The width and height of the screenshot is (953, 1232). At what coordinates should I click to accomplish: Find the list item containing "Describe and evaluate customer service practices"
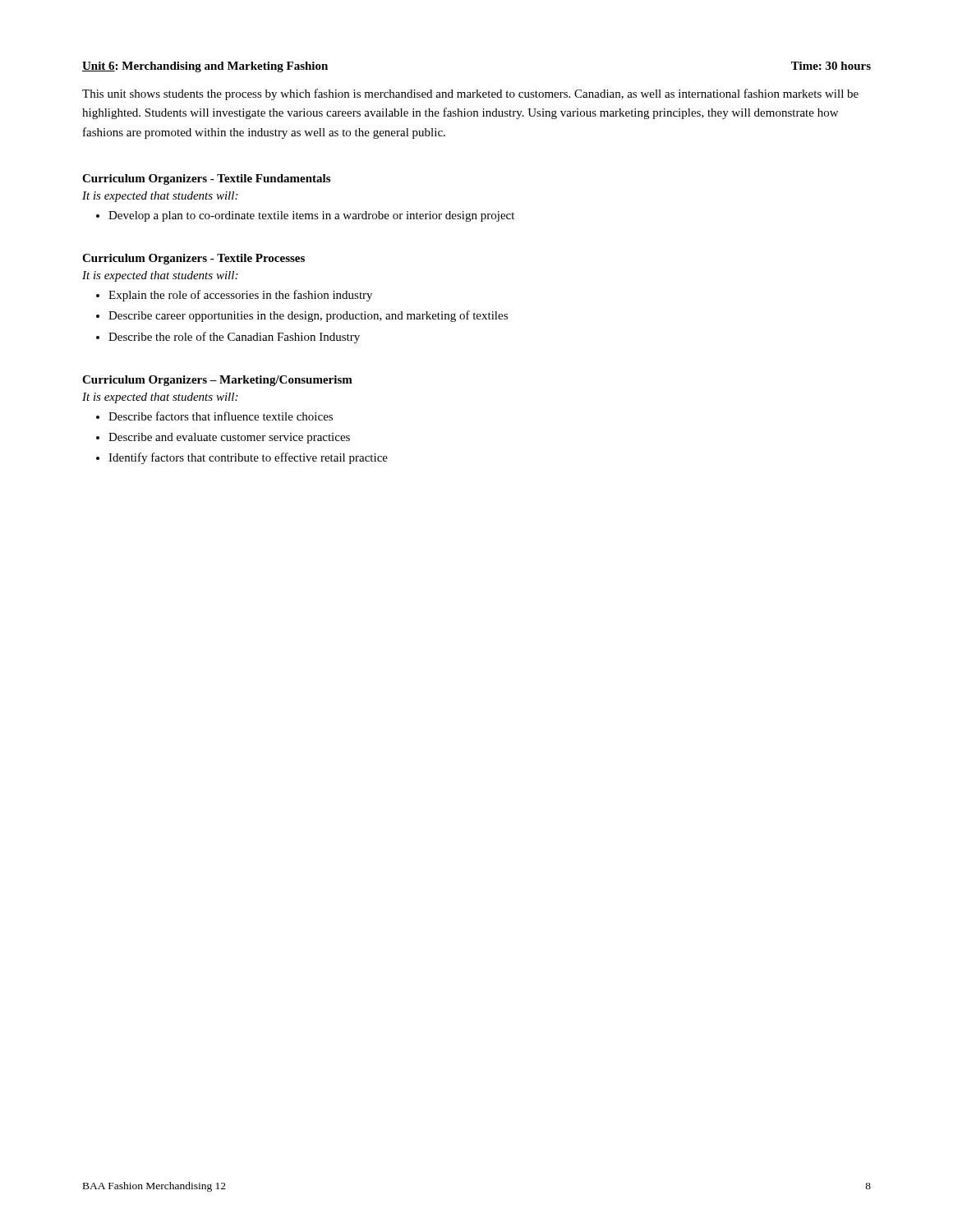(x=229, y=437)
